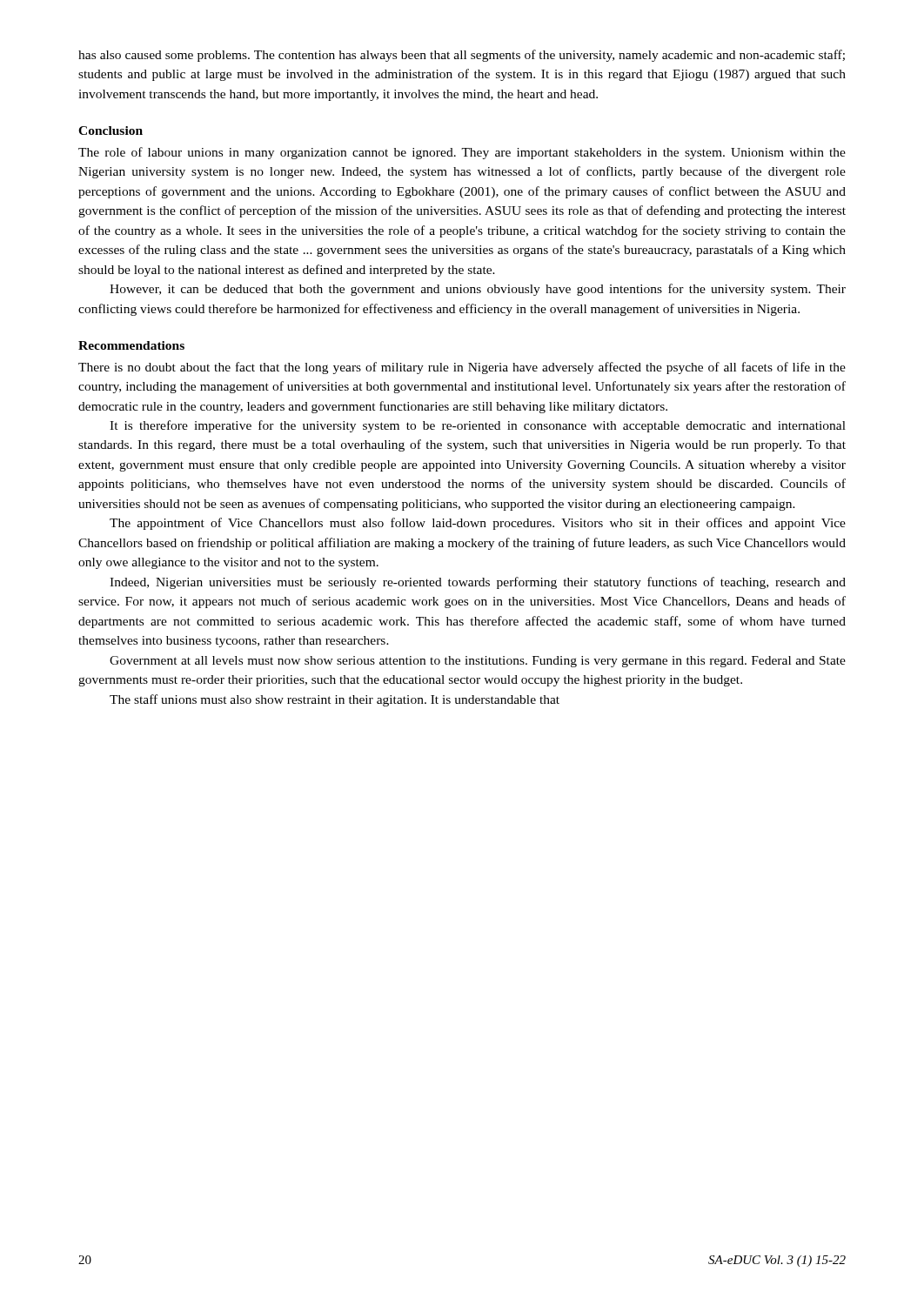Point to the text starting "It is therefore imperative for the university"
Screen dimensions: 1305x924
click(462, 465)
